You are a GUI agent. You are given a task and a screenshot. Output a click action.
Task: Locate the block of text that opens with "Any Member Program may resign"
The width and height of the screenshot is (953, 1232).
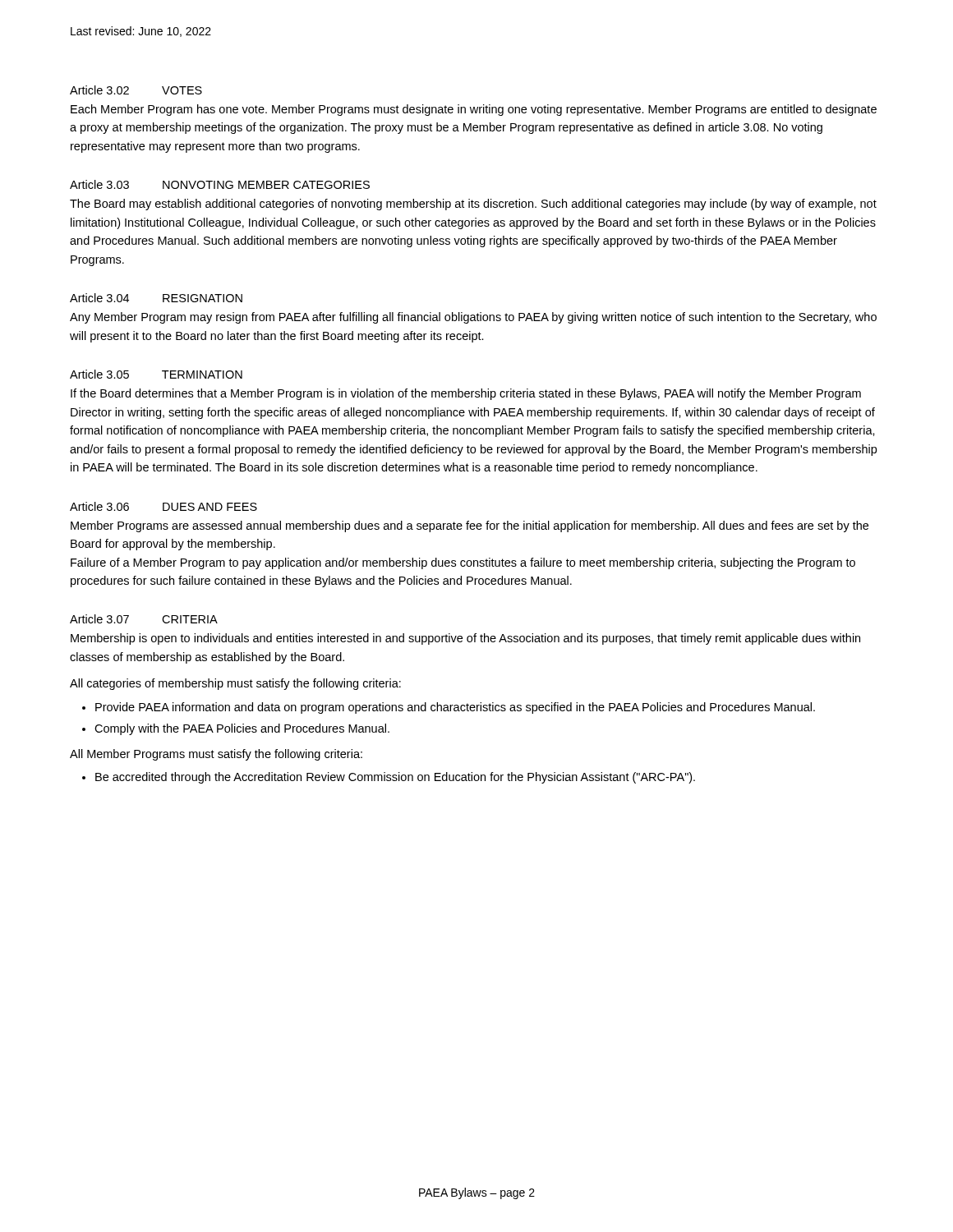(x=473, y=326)
